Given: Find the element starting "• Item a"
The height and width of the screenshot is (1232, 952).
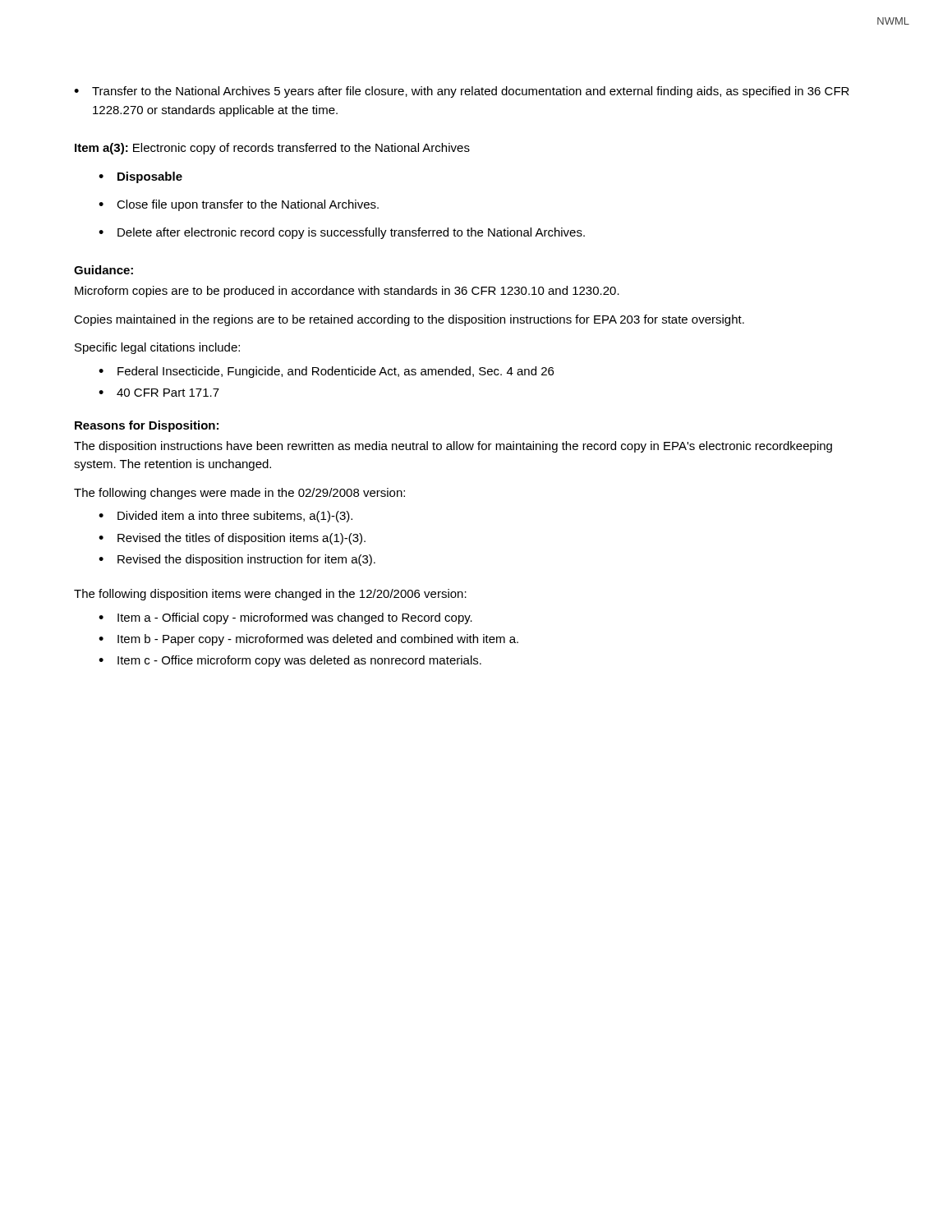Looking at the screenshot, I should pos(286,618).
